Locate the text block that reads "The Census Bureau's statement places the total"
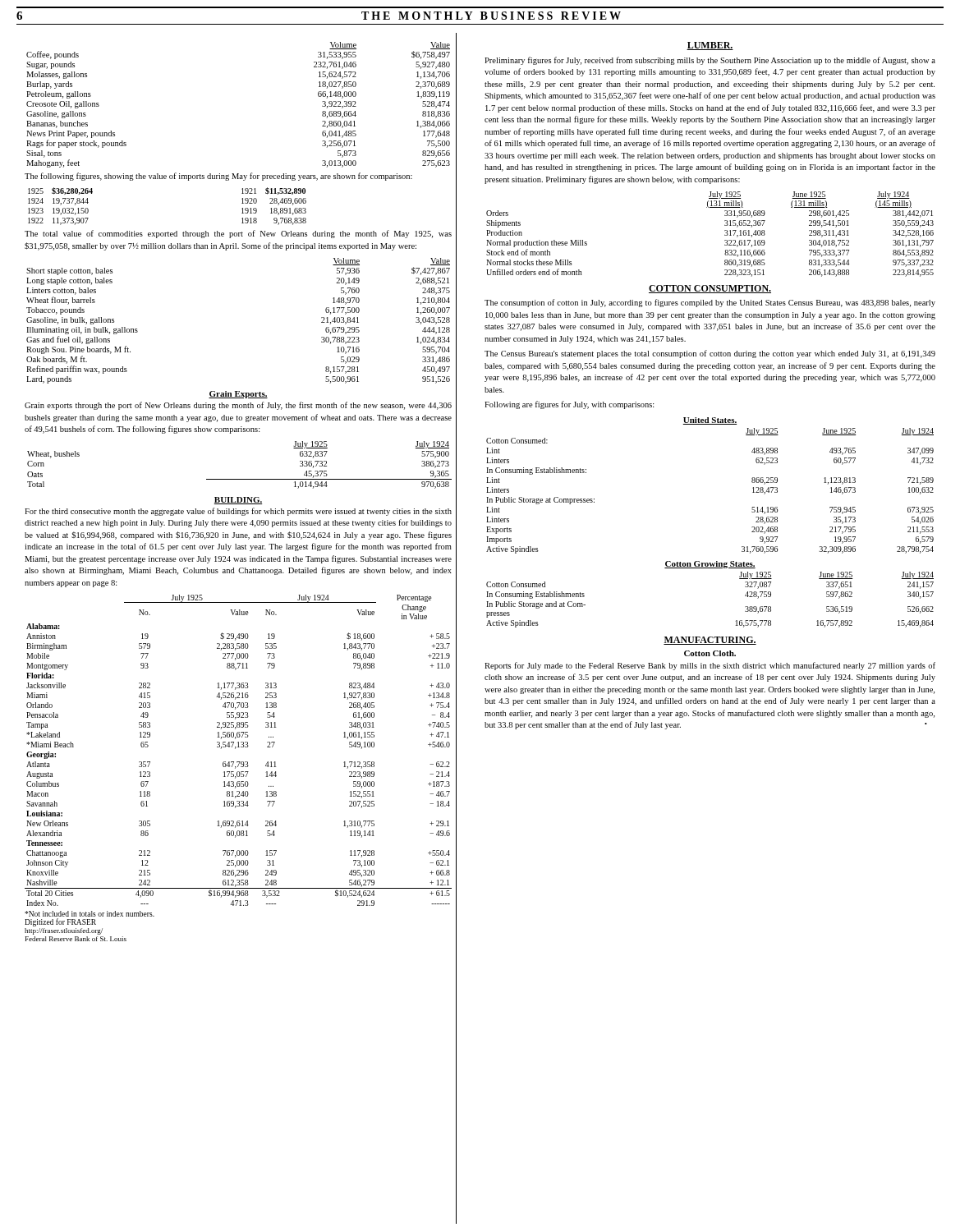Image resolution: width=960 pixels, height=1232 pixels. (x=710, y=372)
